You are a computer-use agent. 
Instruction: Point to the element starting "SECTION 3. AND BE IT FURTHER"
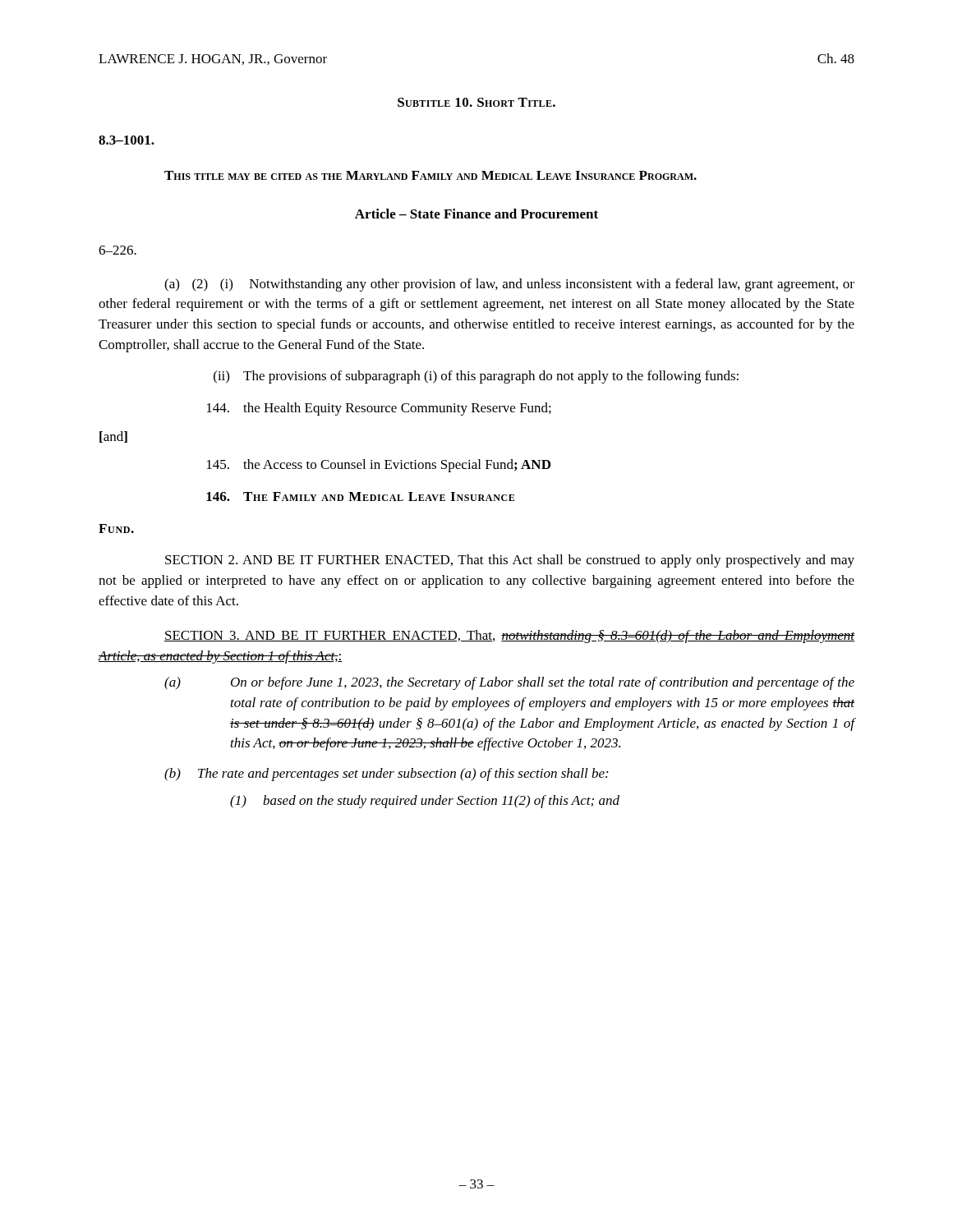point(476,646)
